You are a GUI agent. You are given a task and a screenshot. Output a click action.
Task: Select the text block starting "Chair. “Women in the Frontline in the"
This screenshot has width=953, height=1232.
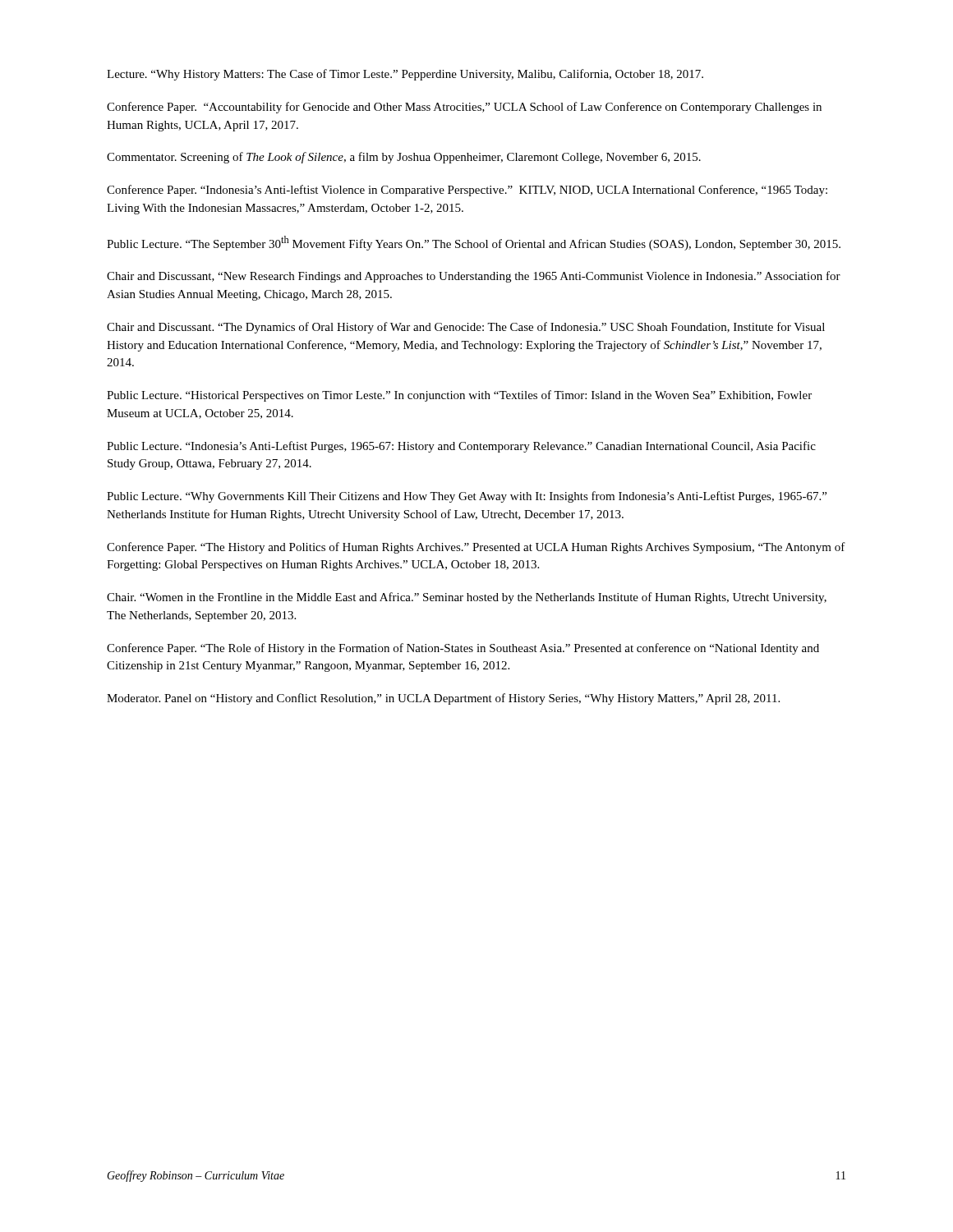click(467, 606)
